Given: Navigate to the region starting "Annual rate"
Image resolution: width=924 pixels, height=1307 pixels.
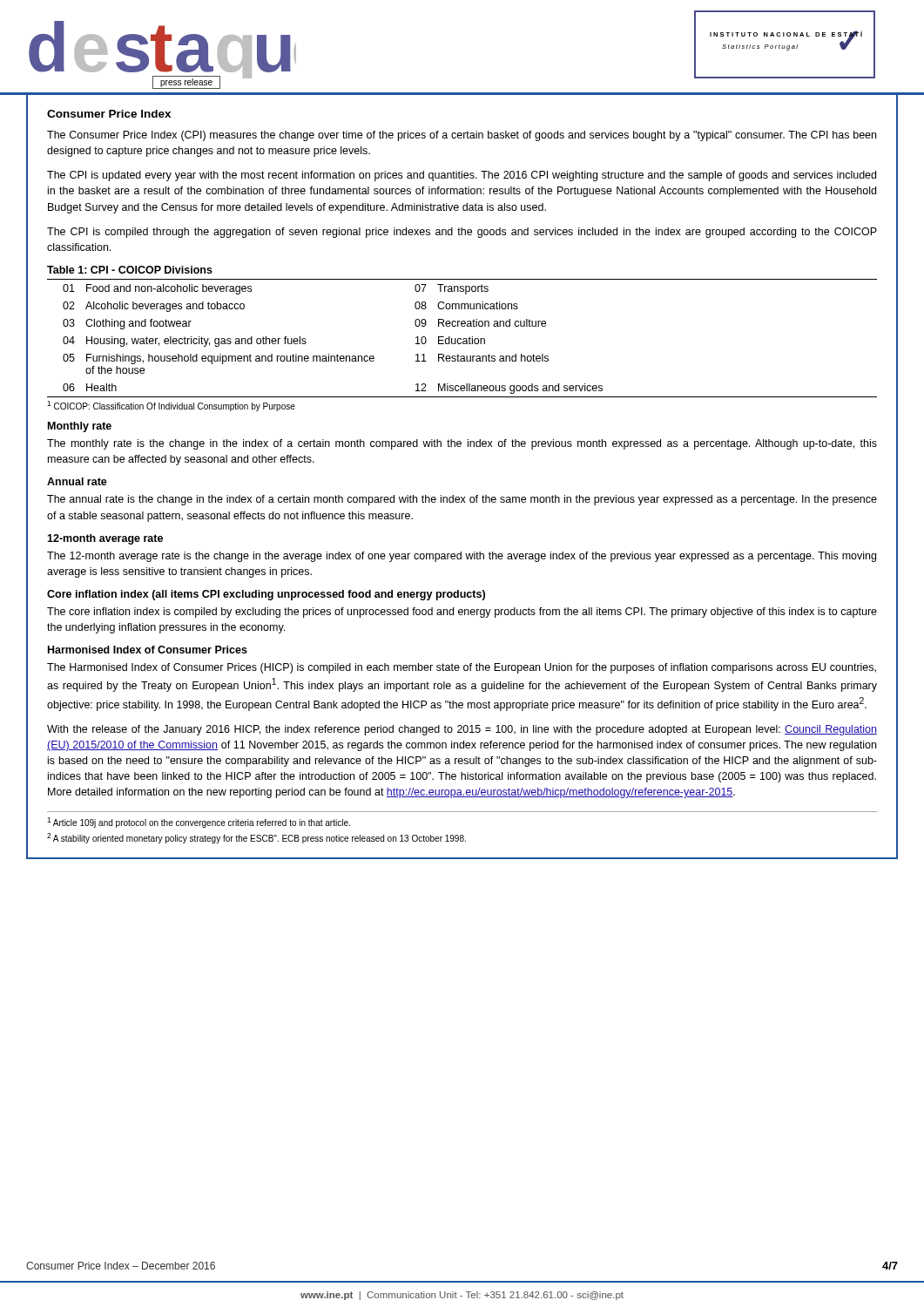Looking at the screenshot, I should tap(77, 482).
